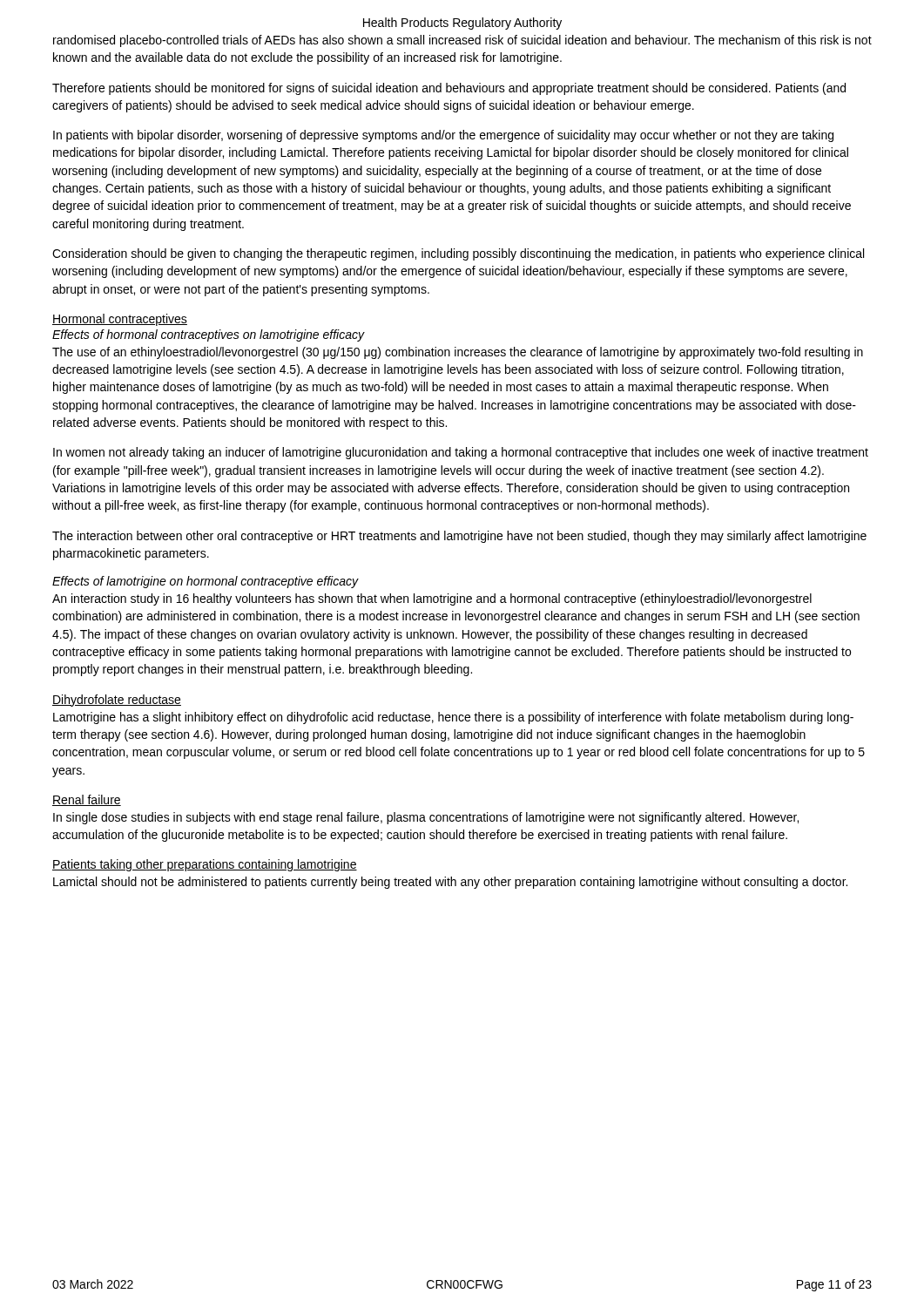Find the element starting "Therefore patients should be monitored for signs of"
924x1307 pixels.
click(449, 96)
